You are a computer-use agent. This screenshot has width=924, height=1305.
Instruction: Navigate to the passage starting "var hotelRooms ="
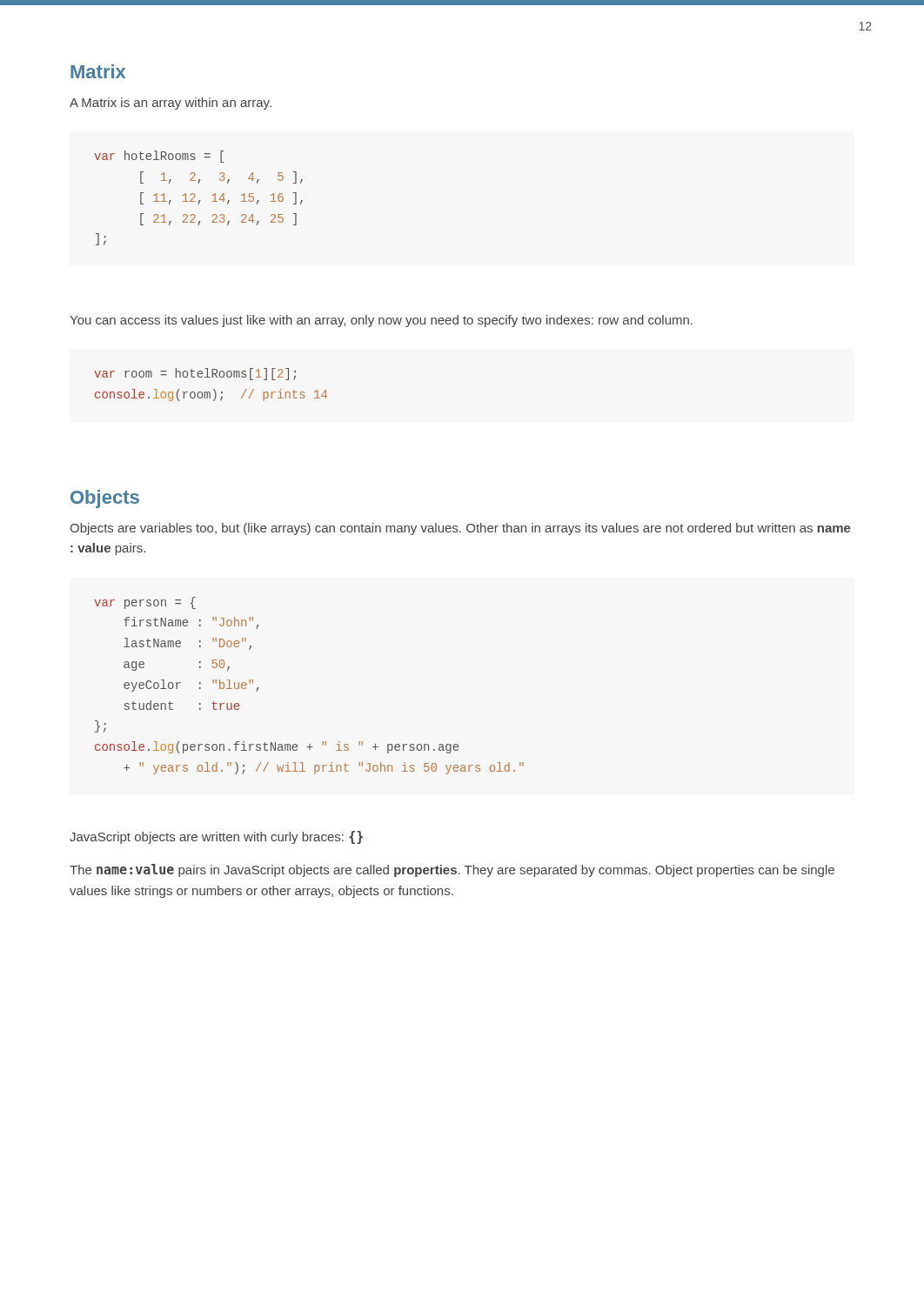[x=200, y=198]
